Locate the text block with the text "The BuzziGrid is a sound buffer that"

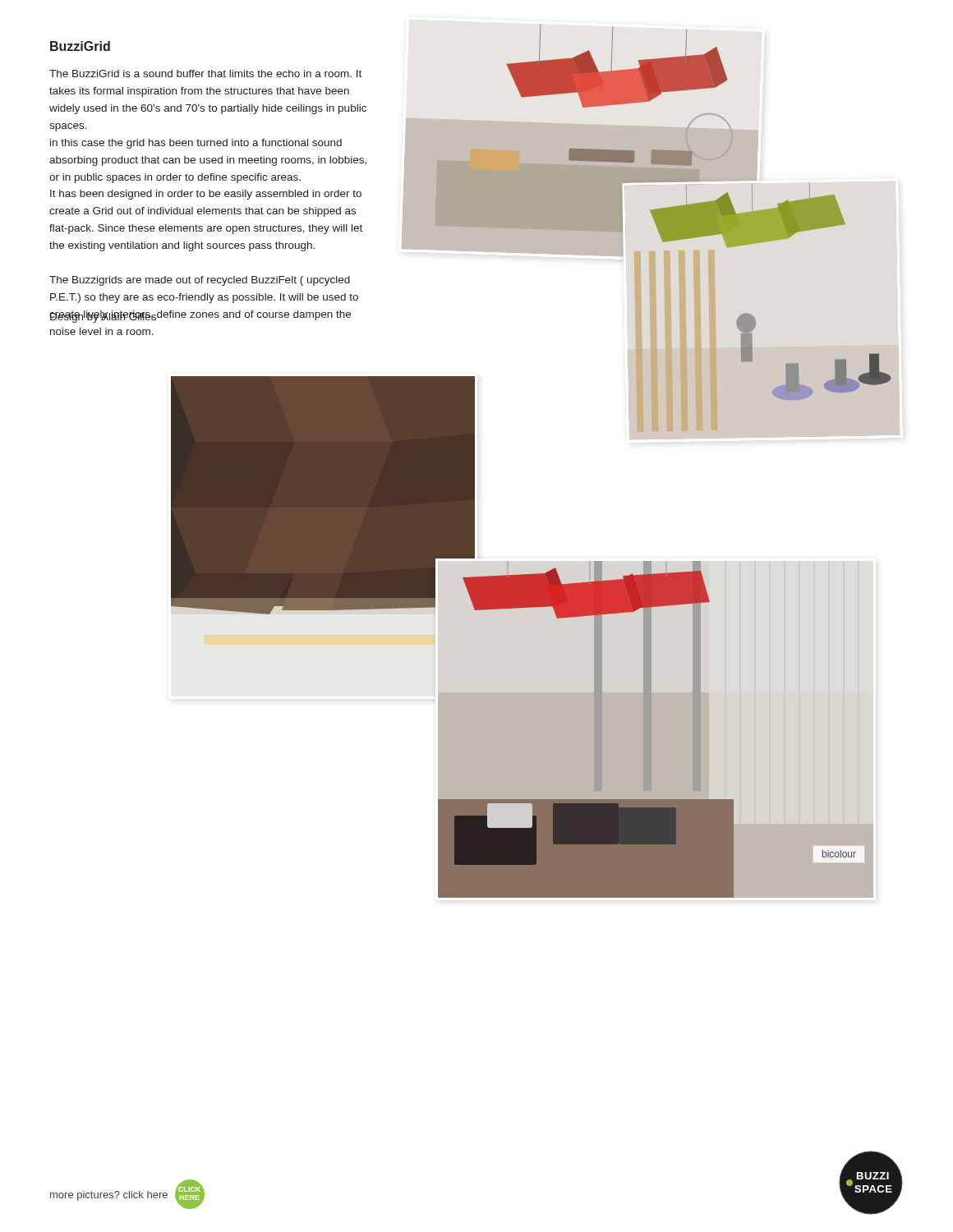208,202
